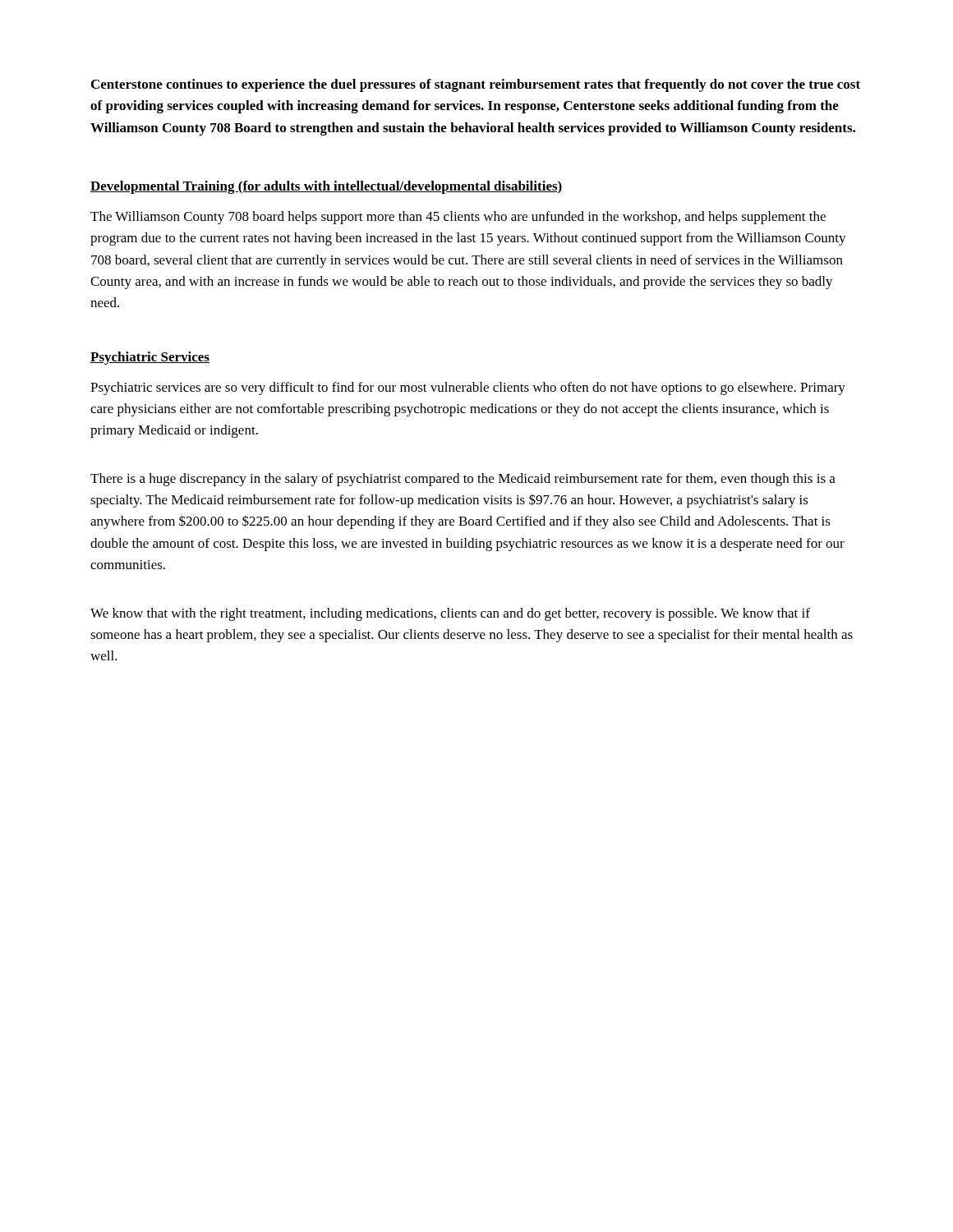Select the element starting "Centerstone continues to experience the"
The width and height of the screenshot is (953, 1232).
pos(475,106)
